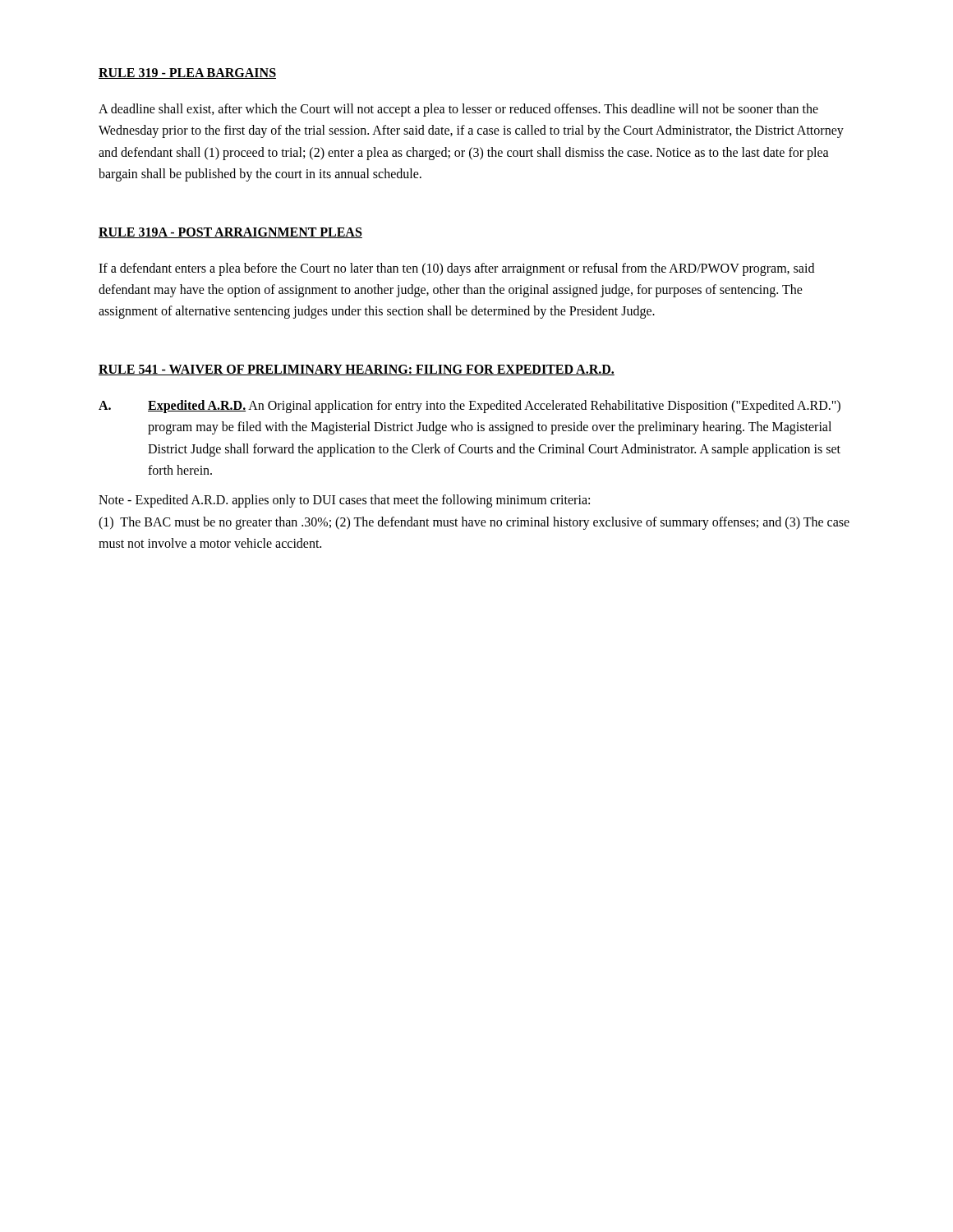The image size is (953, 1232).
Task: Find the block on this page that starts "A. Expedited A.R.D. An"
Action: 476,438
